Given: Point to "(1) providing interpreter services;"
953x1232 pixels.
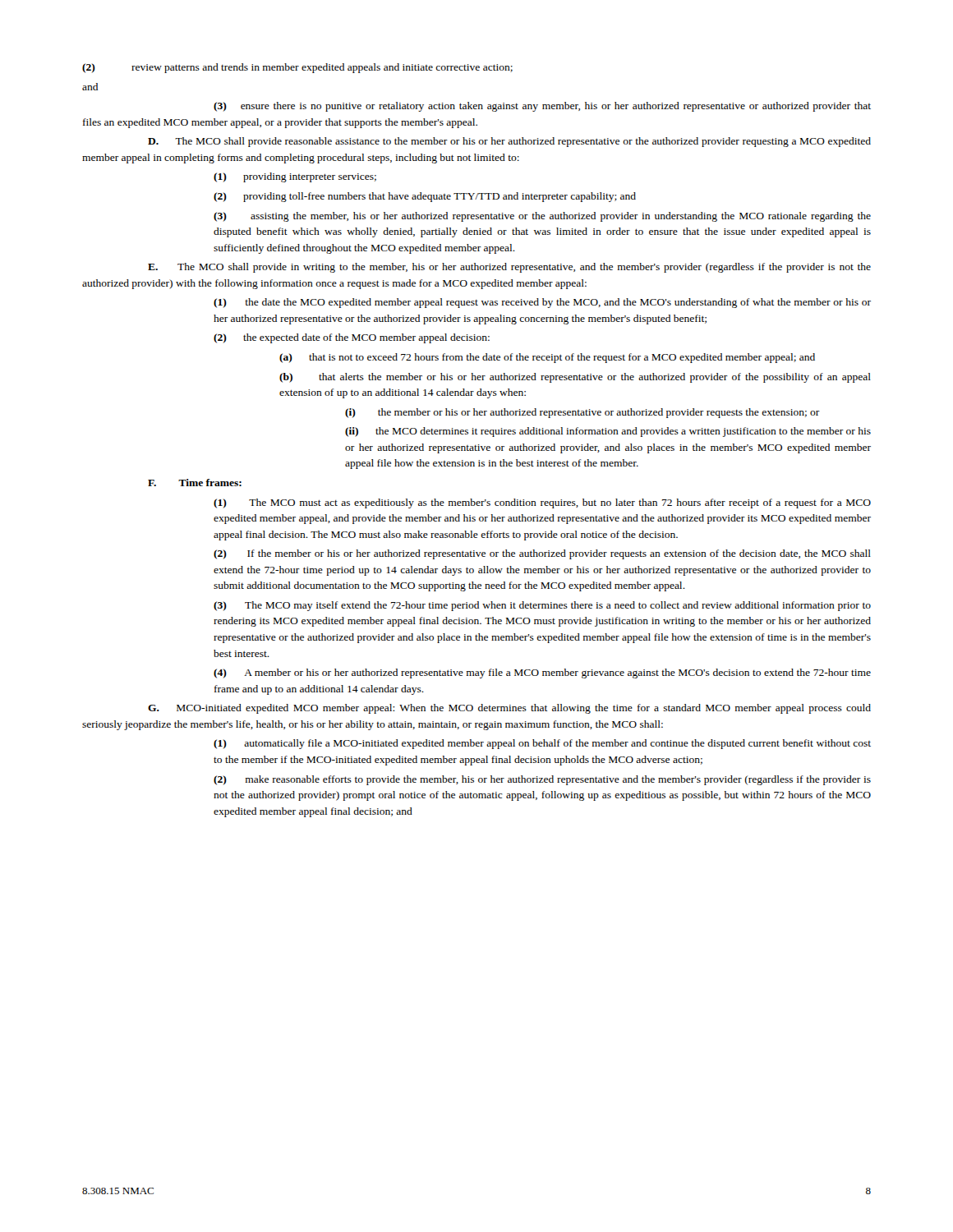Looking at the screenshot, I should click(295, 176).
